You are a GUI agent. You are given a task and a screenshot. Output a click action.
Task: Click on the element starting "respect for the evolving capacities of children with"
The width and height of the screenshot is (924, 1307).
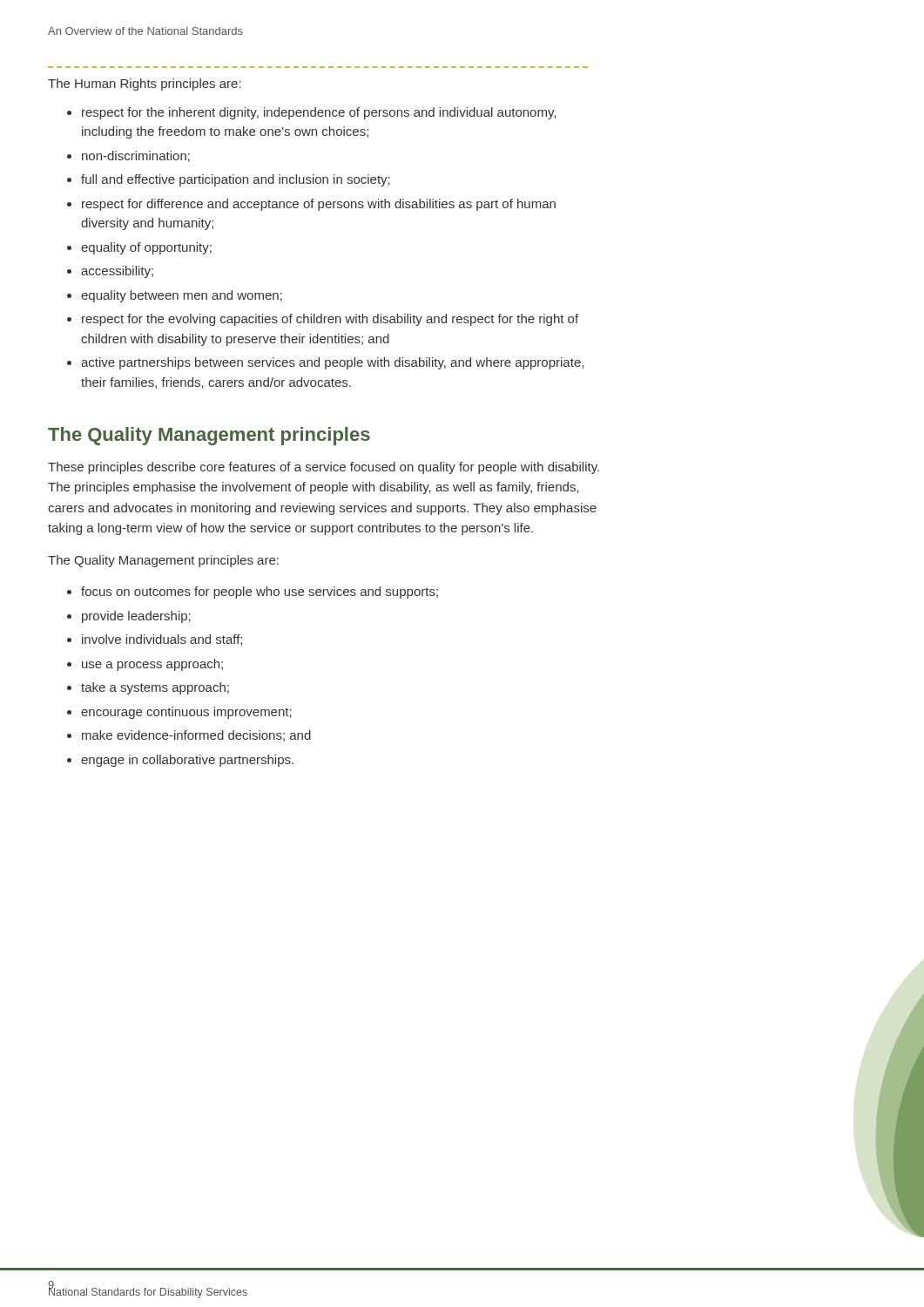point(330,328)
